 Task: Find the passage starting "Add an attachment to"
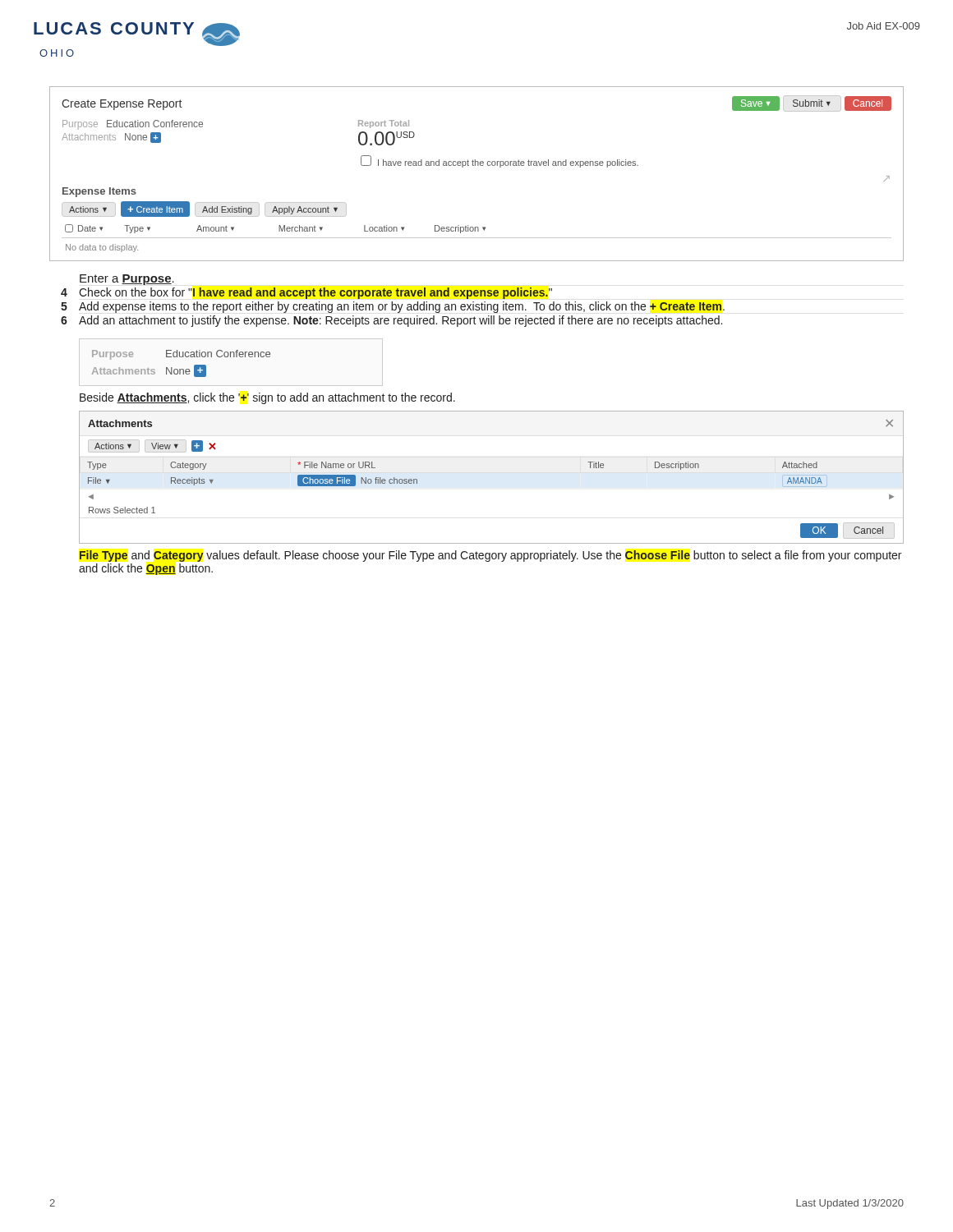[401, 321]
